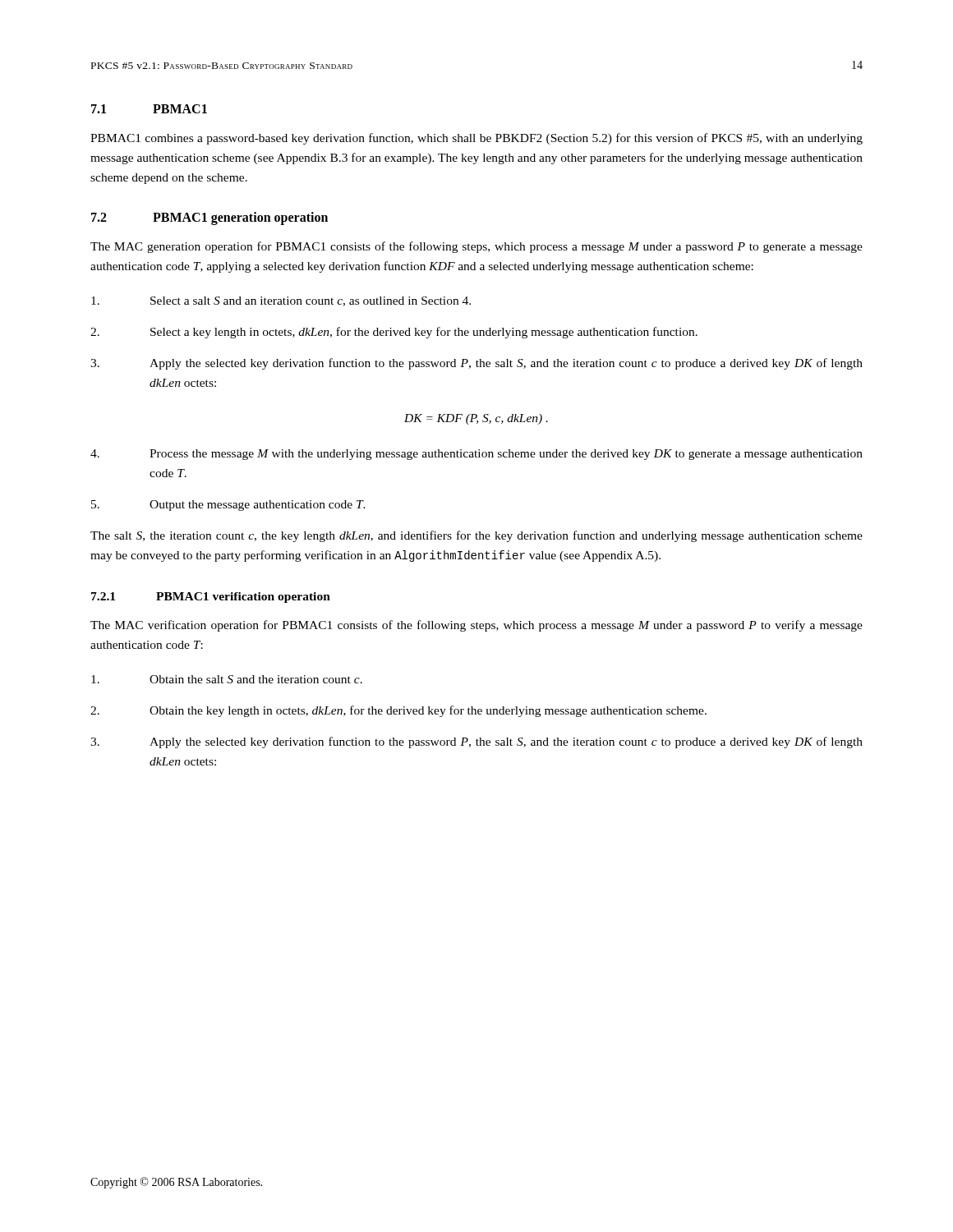Point to the block starting "PBMAC1 combines a password-based"
The image size is (953, 1232).
[476, 157]
